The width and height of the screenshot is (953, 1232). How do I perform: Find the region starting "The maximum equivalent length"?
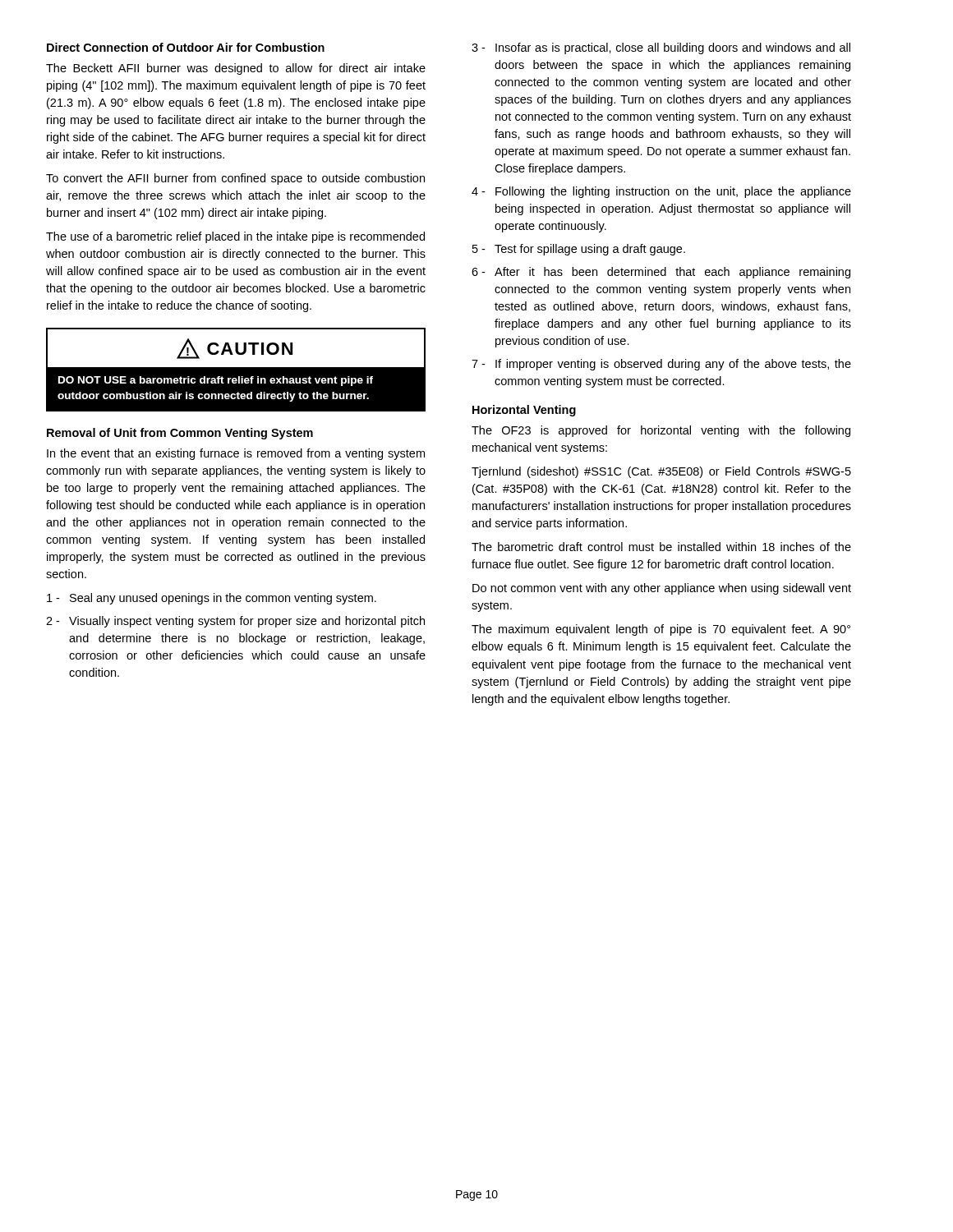click(661, 664)
